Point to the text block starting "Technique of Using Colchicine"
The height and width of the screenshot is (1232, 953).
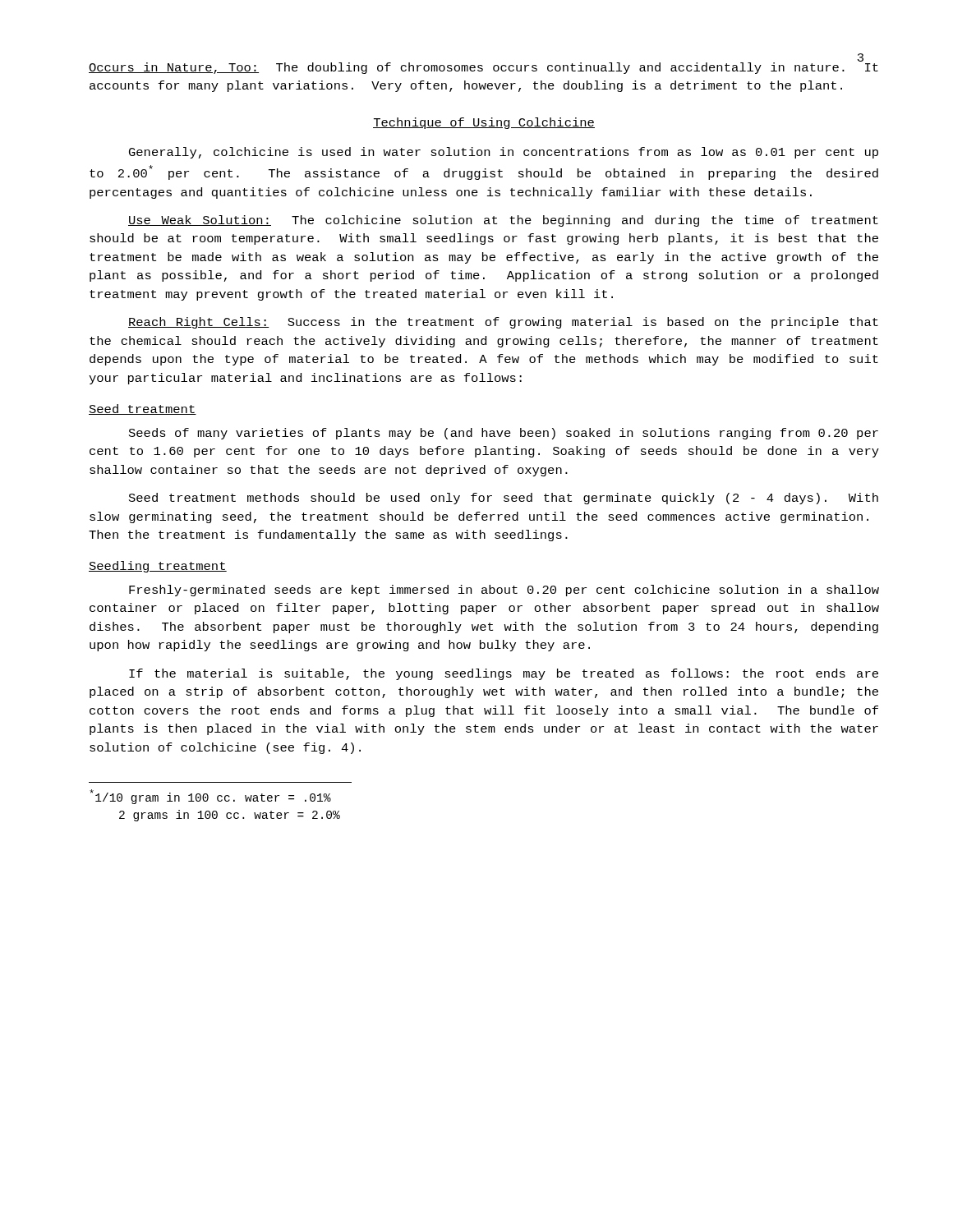tap(484, 123)
